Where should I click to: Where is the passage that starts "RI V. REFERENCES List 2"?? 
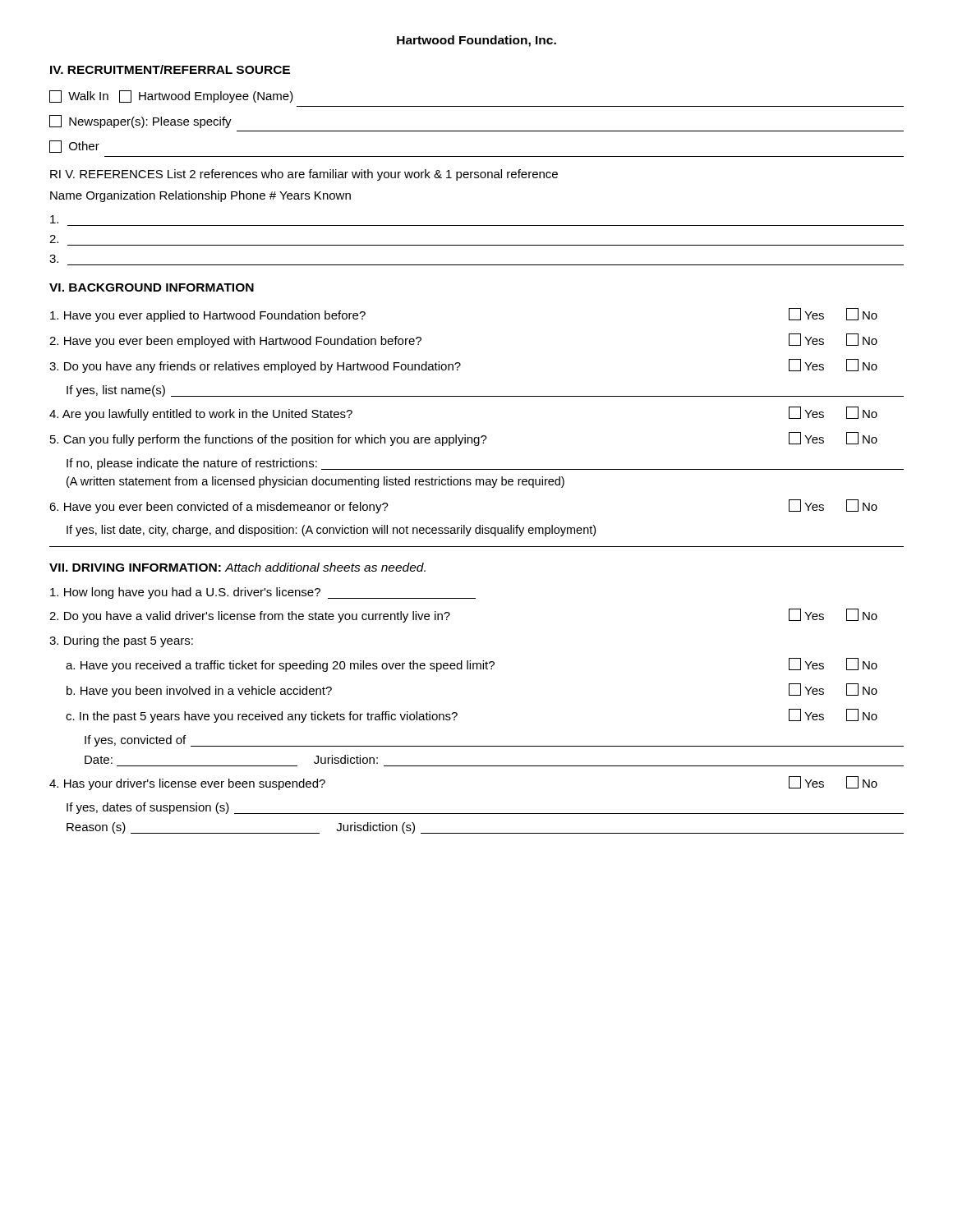pyautogui.click(x=304, y=173)
